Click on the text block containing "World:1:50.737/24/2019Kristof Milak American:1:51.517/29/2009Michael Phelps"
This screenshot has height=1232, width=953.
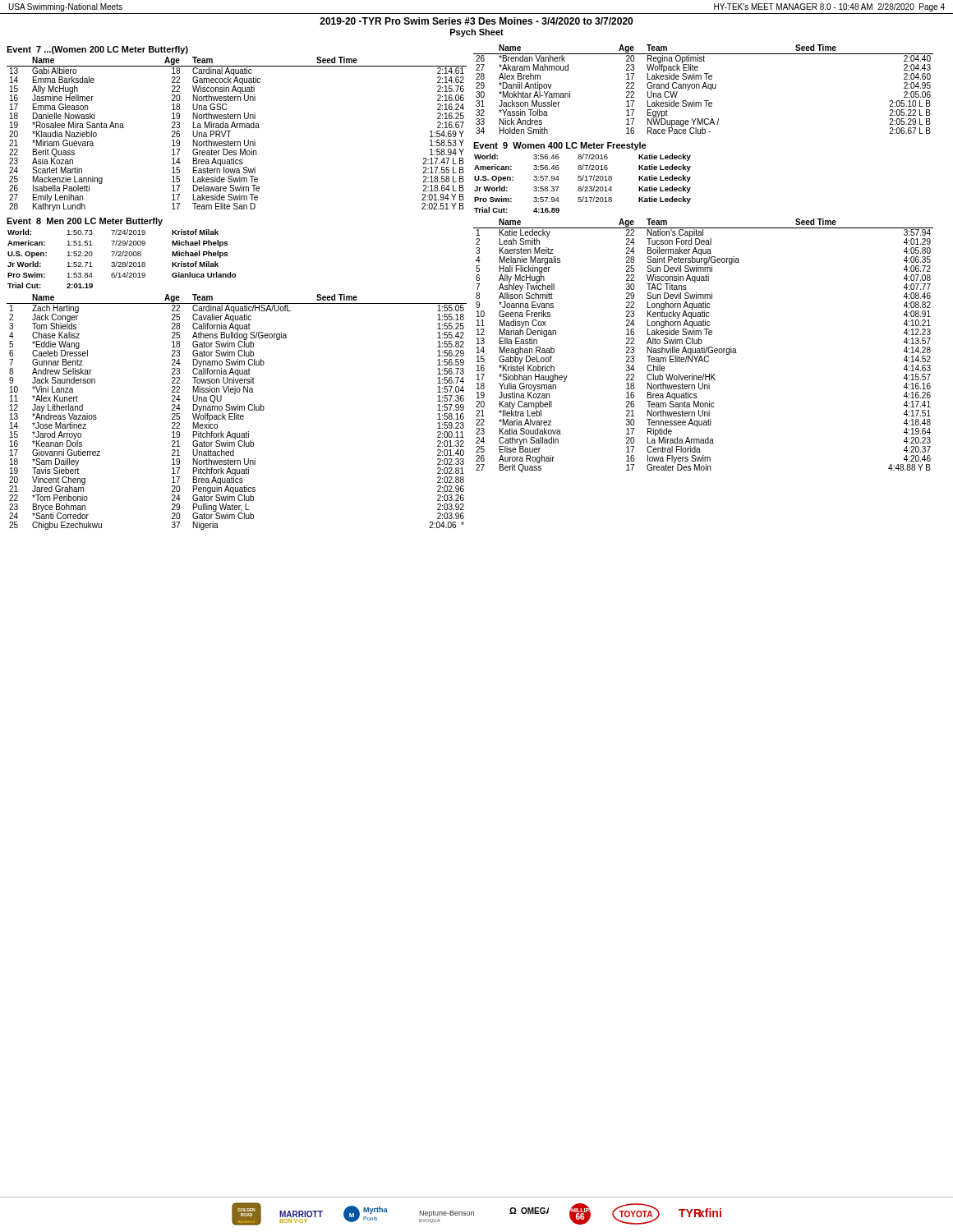pos(122,259)
